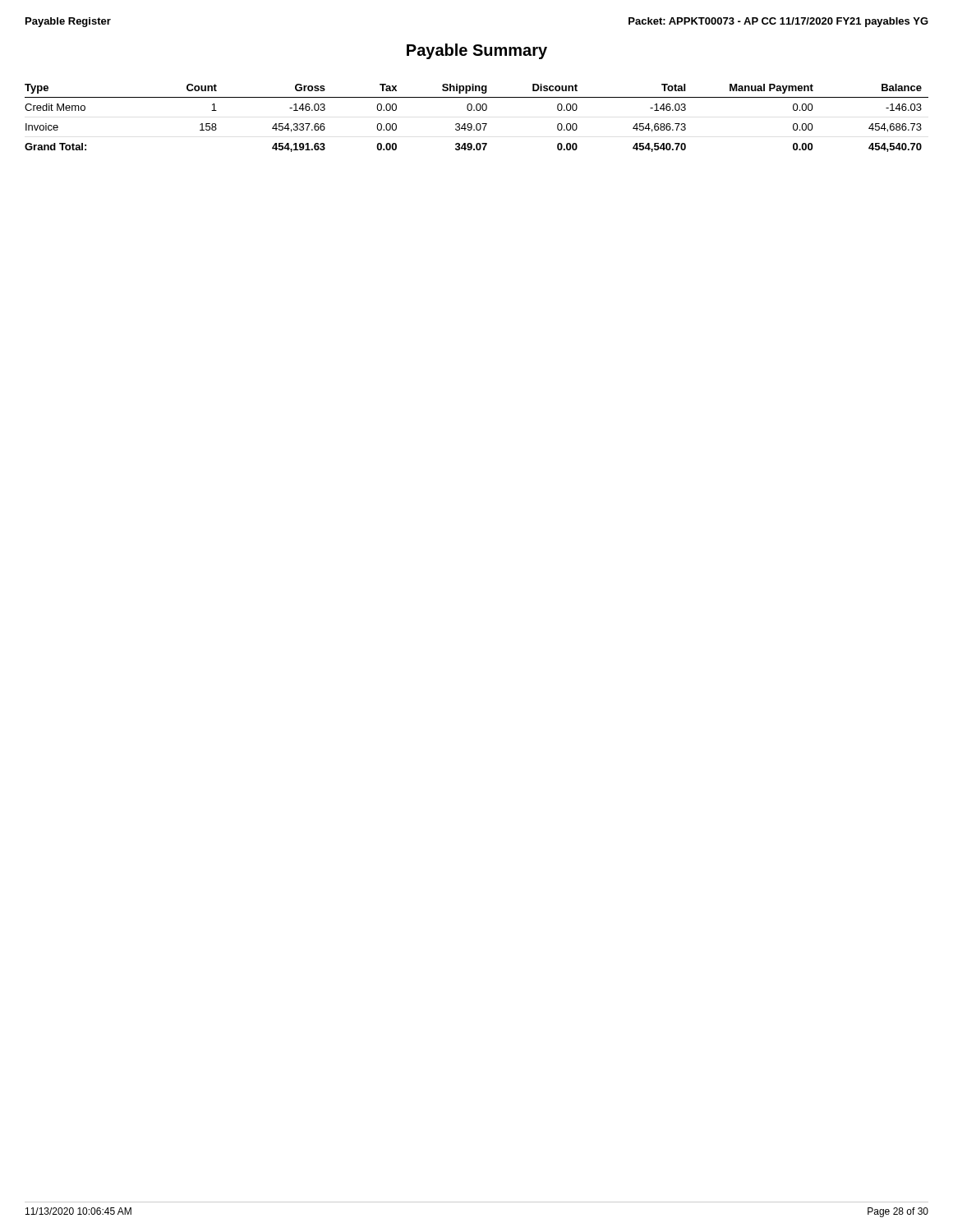Select the table that reads "Grand Total:"
953x1232 pixels.
476,117
